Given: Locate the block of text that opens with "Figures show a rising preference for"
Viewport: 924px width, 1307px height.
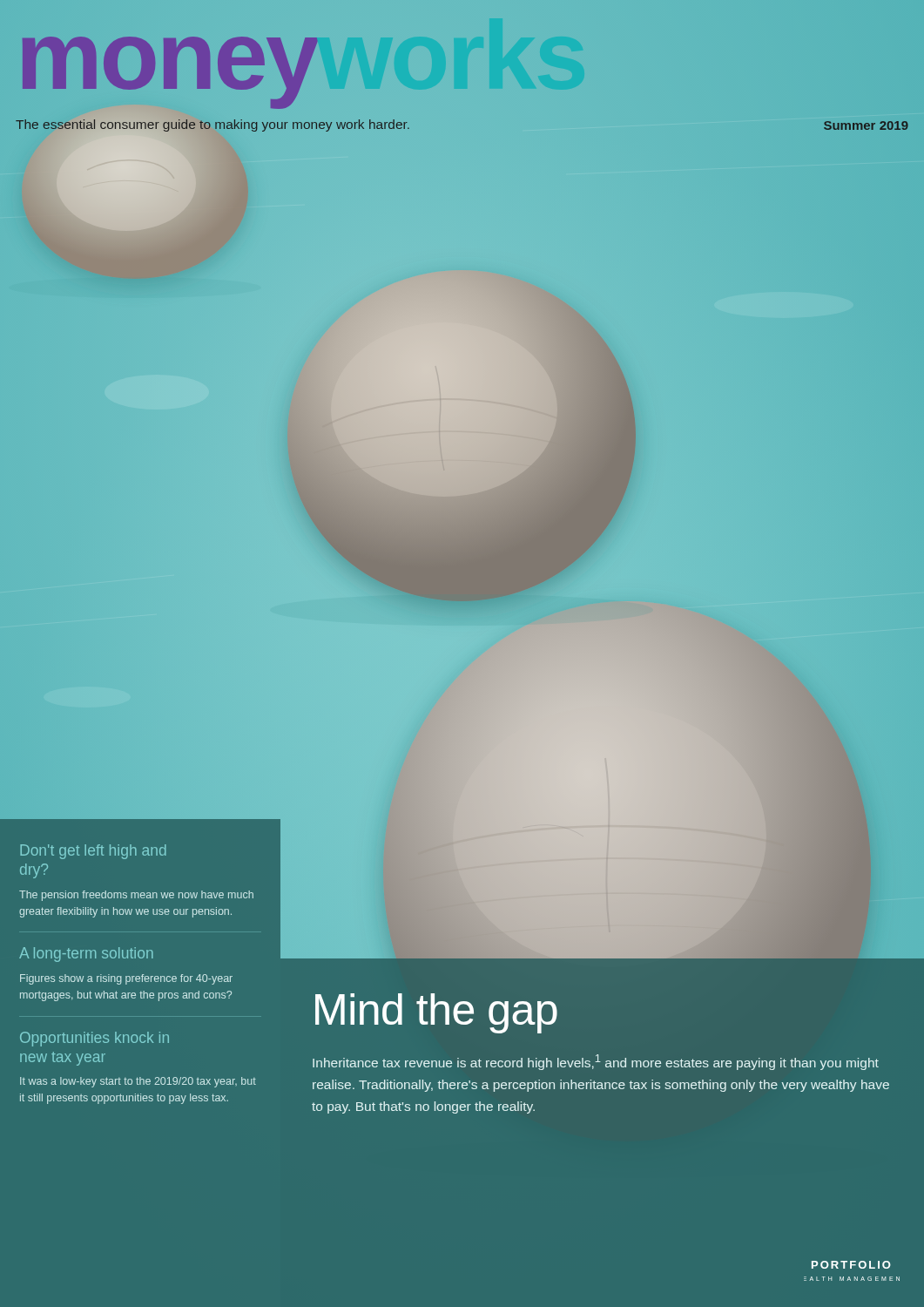Looking at the screenshot, I should [126, 987].
